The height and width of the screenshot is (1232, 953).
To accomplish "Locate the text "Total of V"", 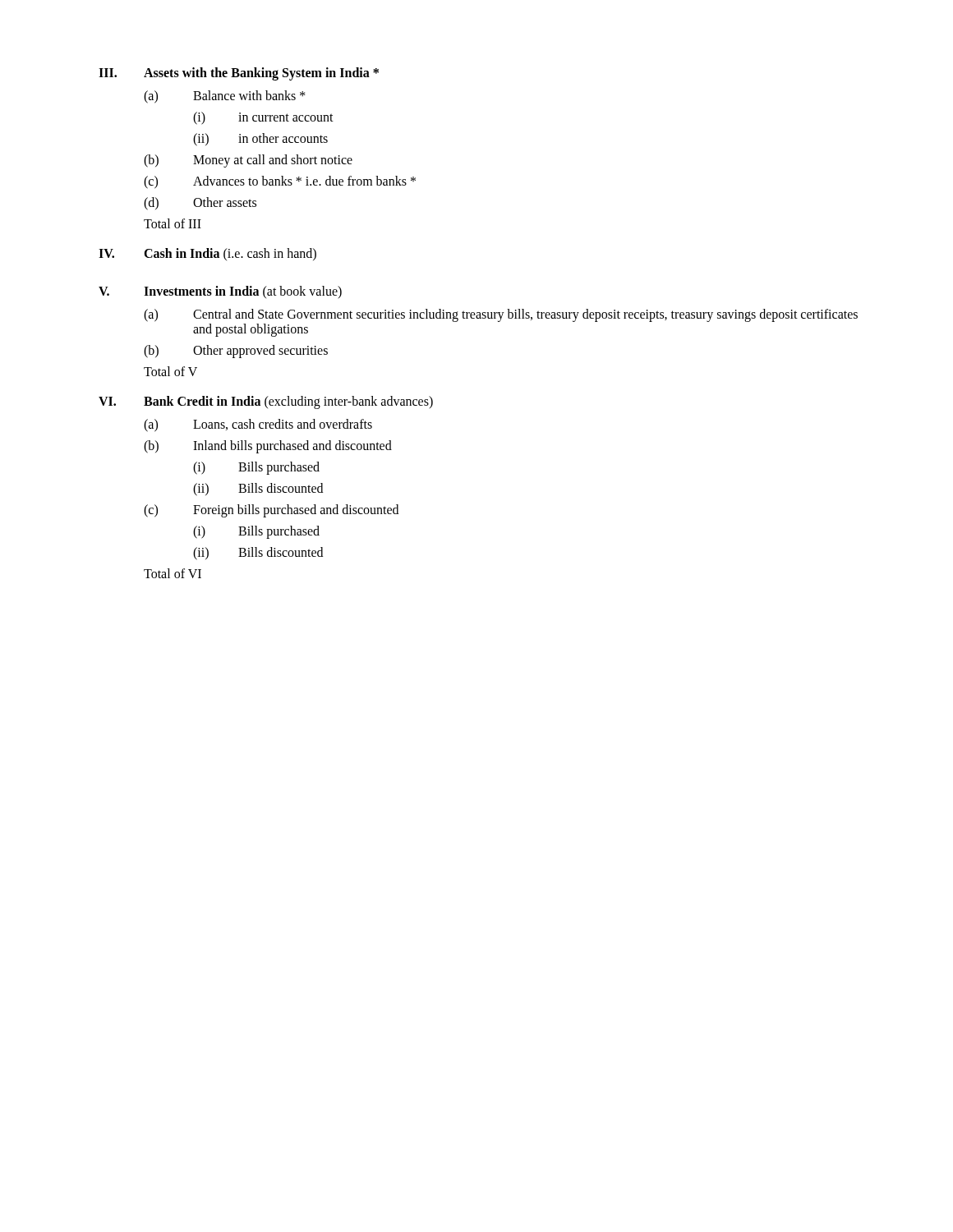I will pos(171,372).
